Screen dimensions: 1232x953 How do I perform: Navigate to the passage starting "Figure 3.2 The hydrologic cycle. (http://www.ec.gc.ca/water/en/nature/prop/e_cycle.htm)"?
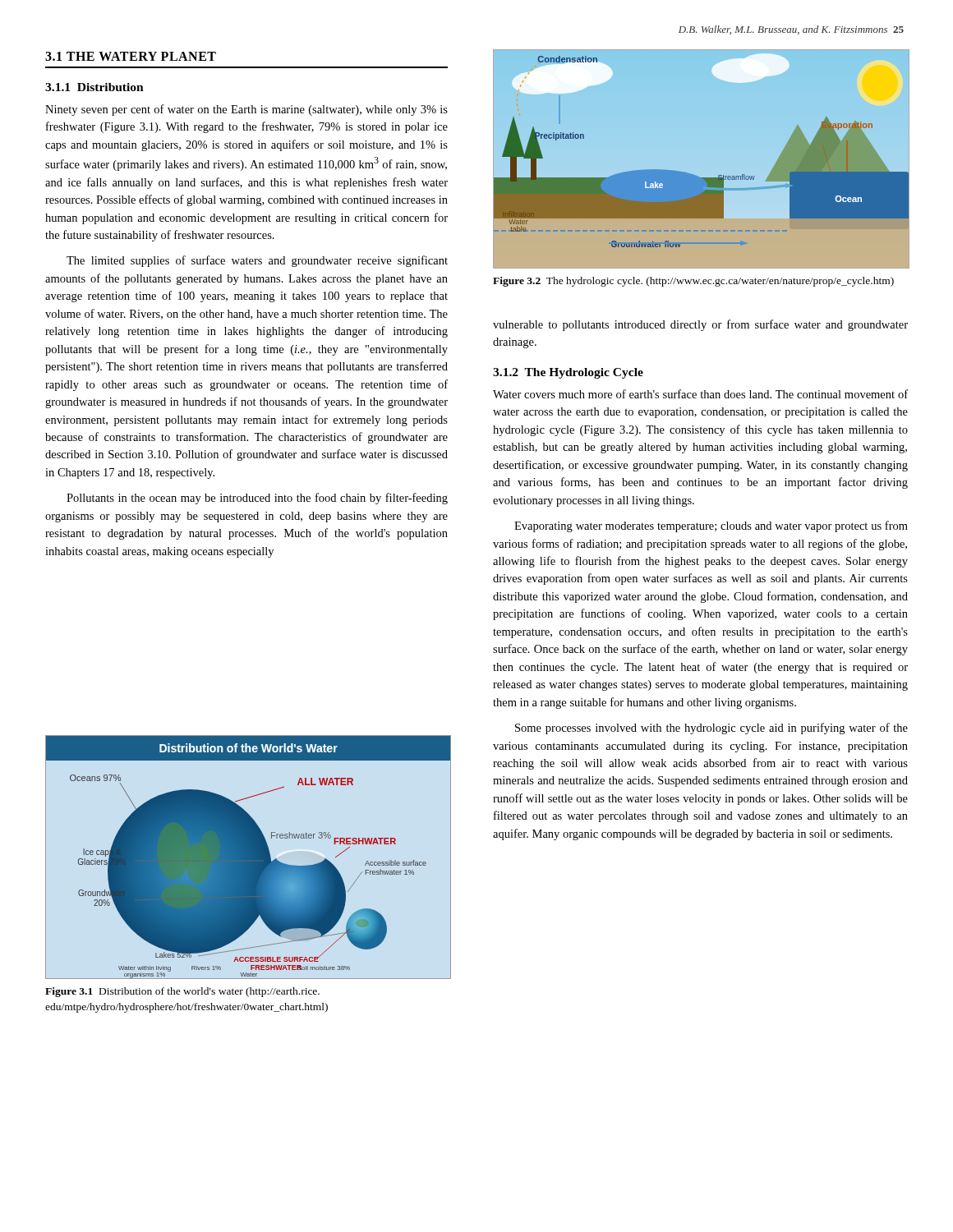[x=693, y=281]
